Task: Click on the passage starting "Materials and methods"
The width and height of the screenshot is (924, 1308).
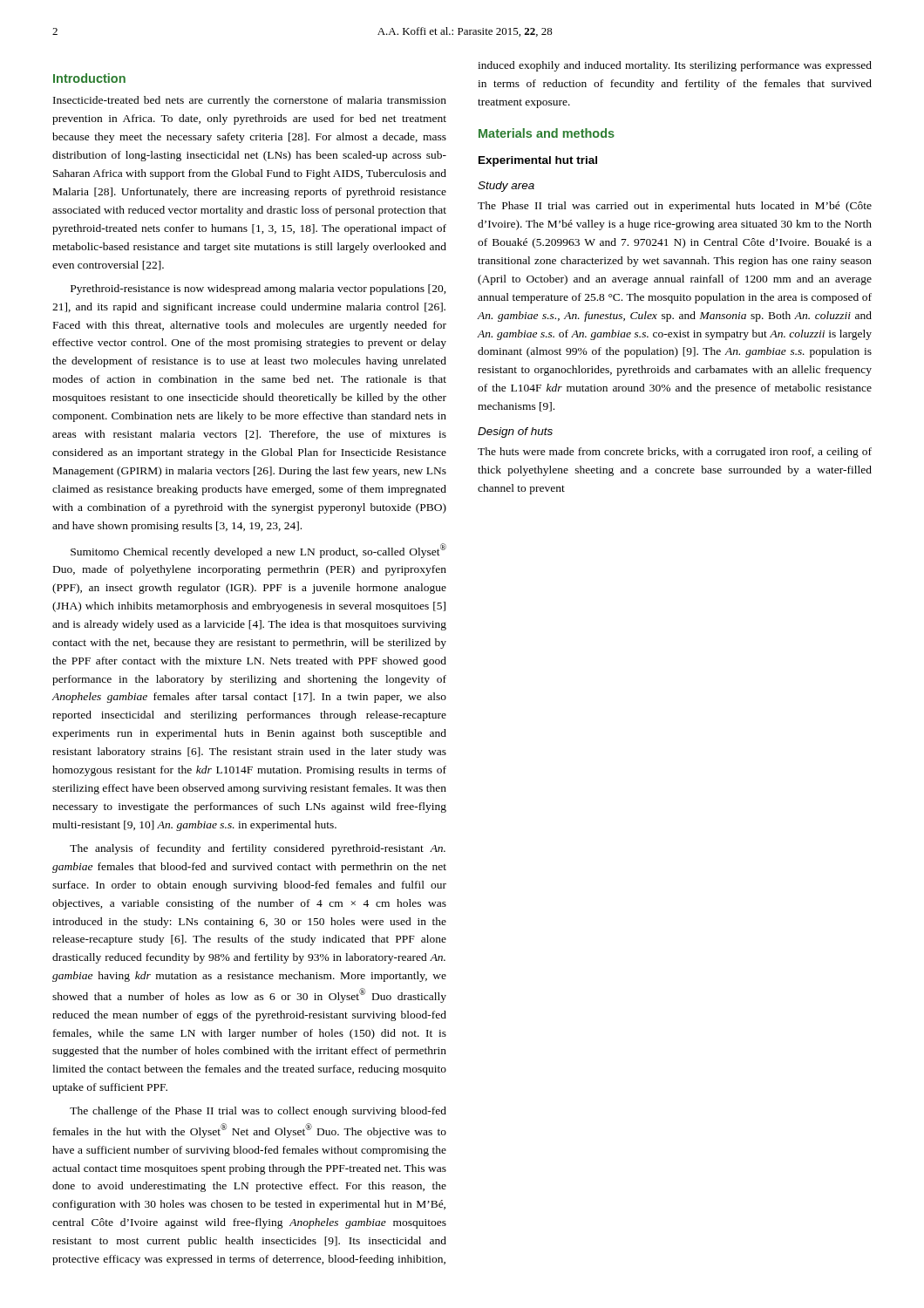Action: tap(546, 133)
